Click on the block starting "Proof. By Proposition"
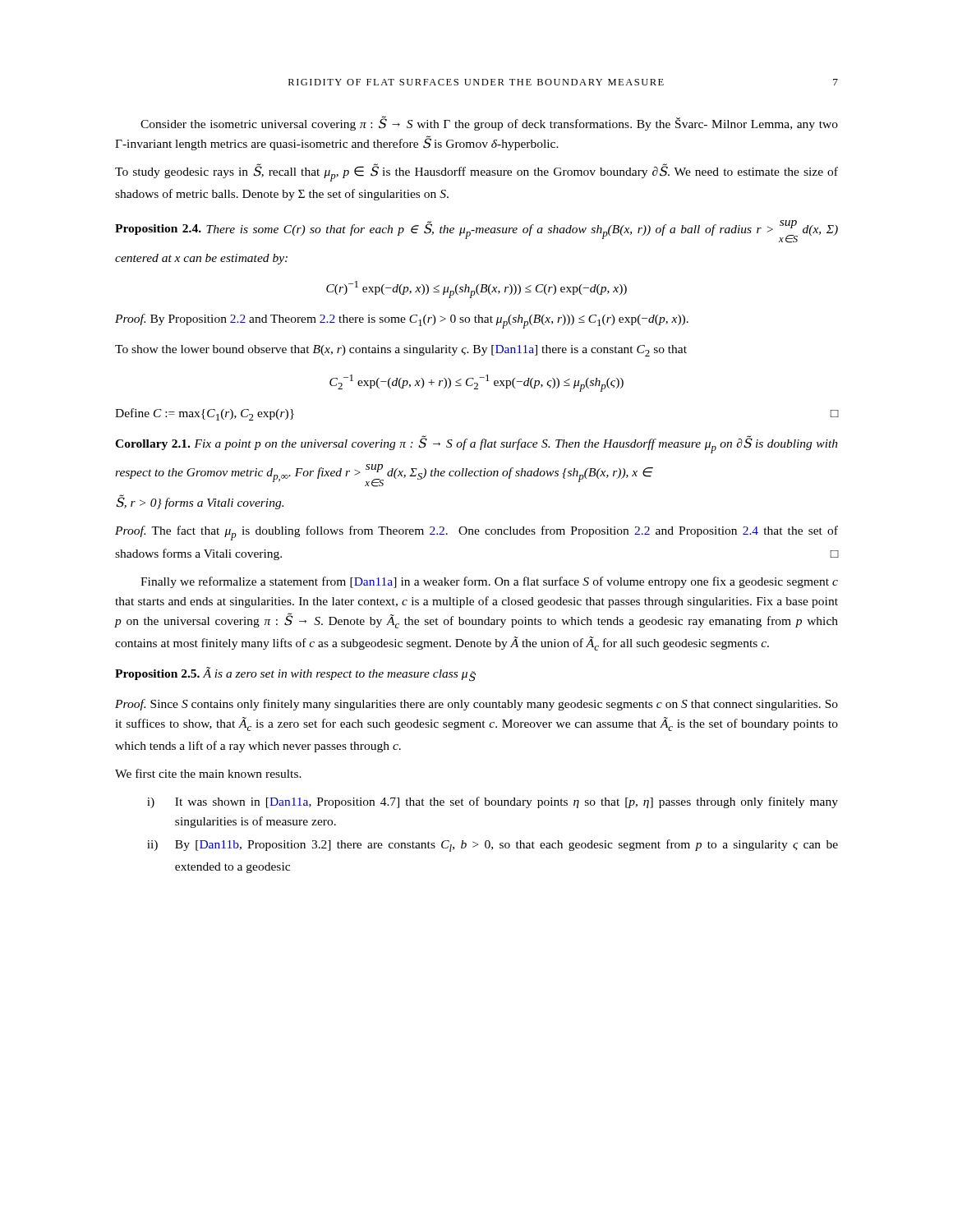This screenshot has height=1232, width=953. [476, 335]
